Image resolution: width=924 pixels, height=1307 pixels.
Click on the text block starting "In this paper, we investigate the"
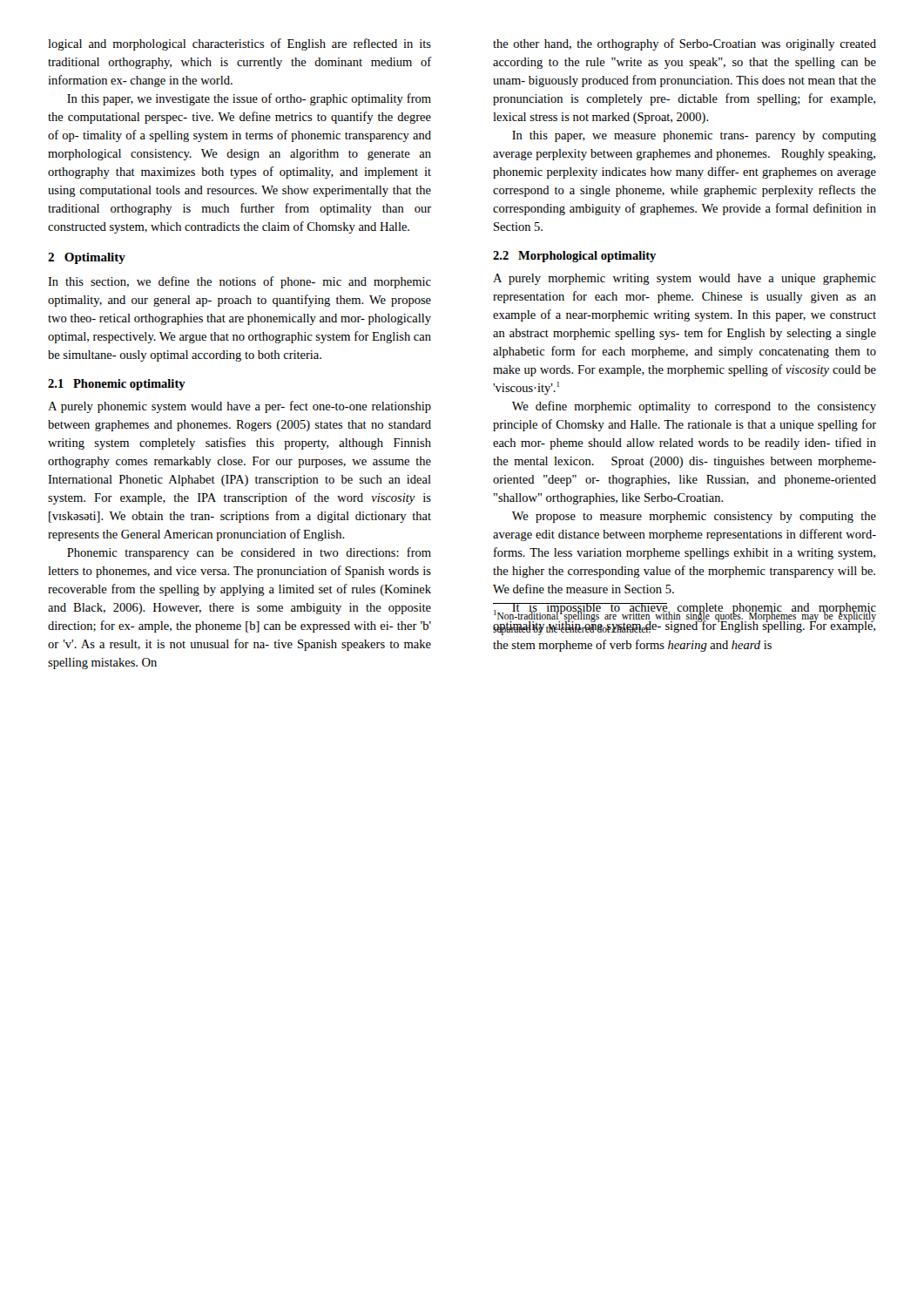coord(239,163)
